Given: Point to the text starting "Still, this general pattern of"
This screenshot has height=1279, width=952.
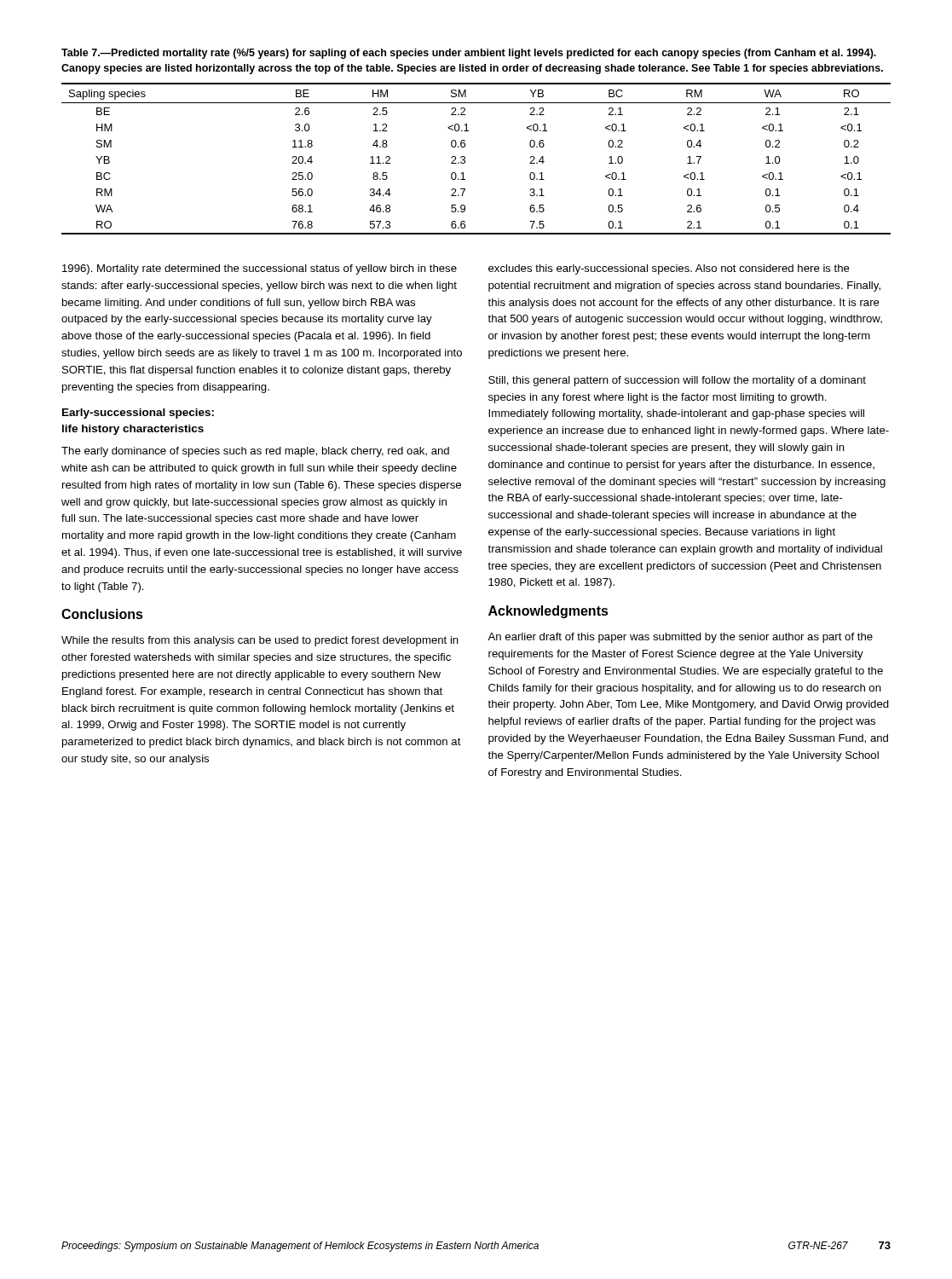Looking at the screenshot, I should click(689, 481).
